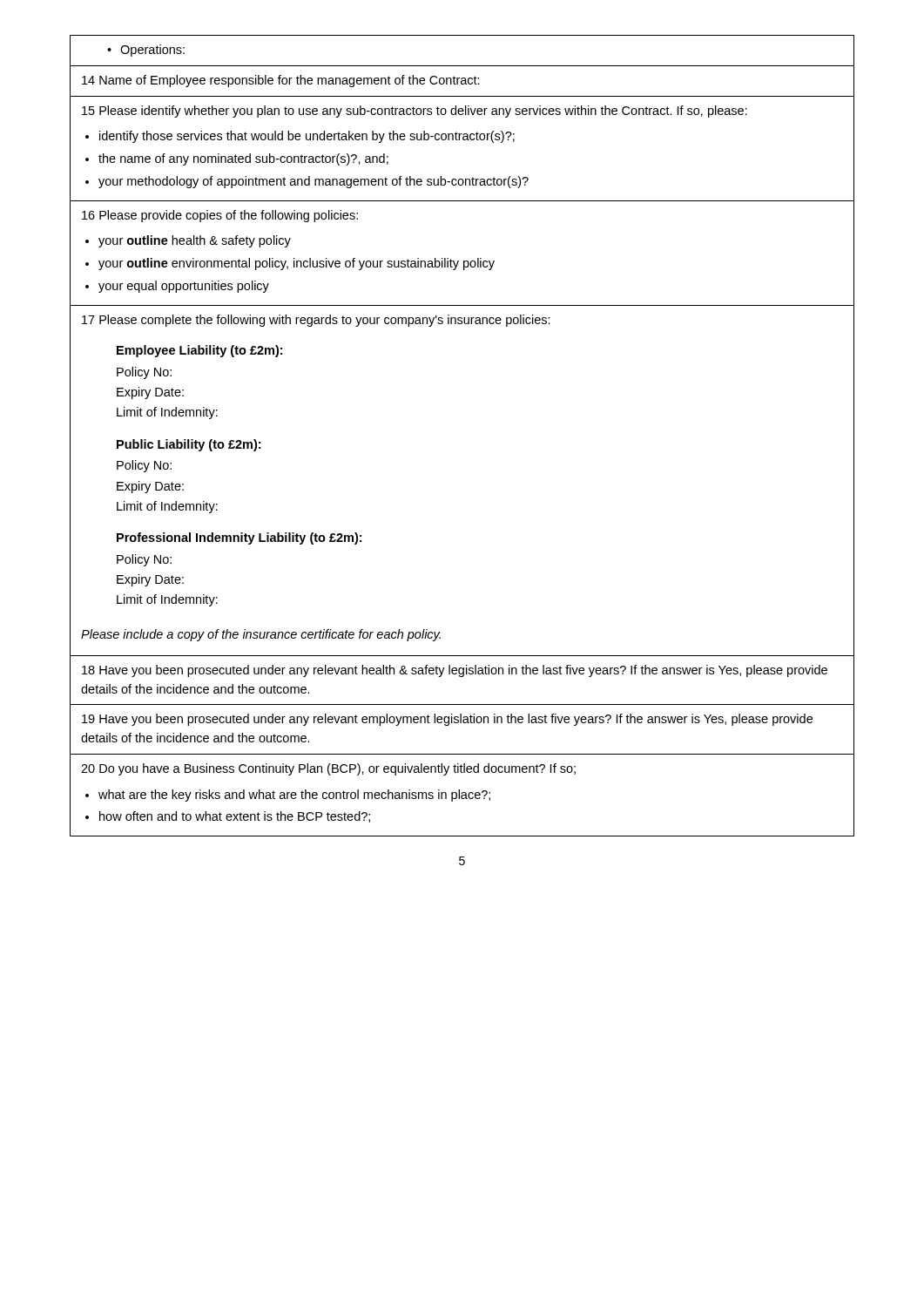The height and width of the screenshot is (1307, 924).
Task: Find the list item that reads "15 Please identify whether you"
Action: click(414, 110)
